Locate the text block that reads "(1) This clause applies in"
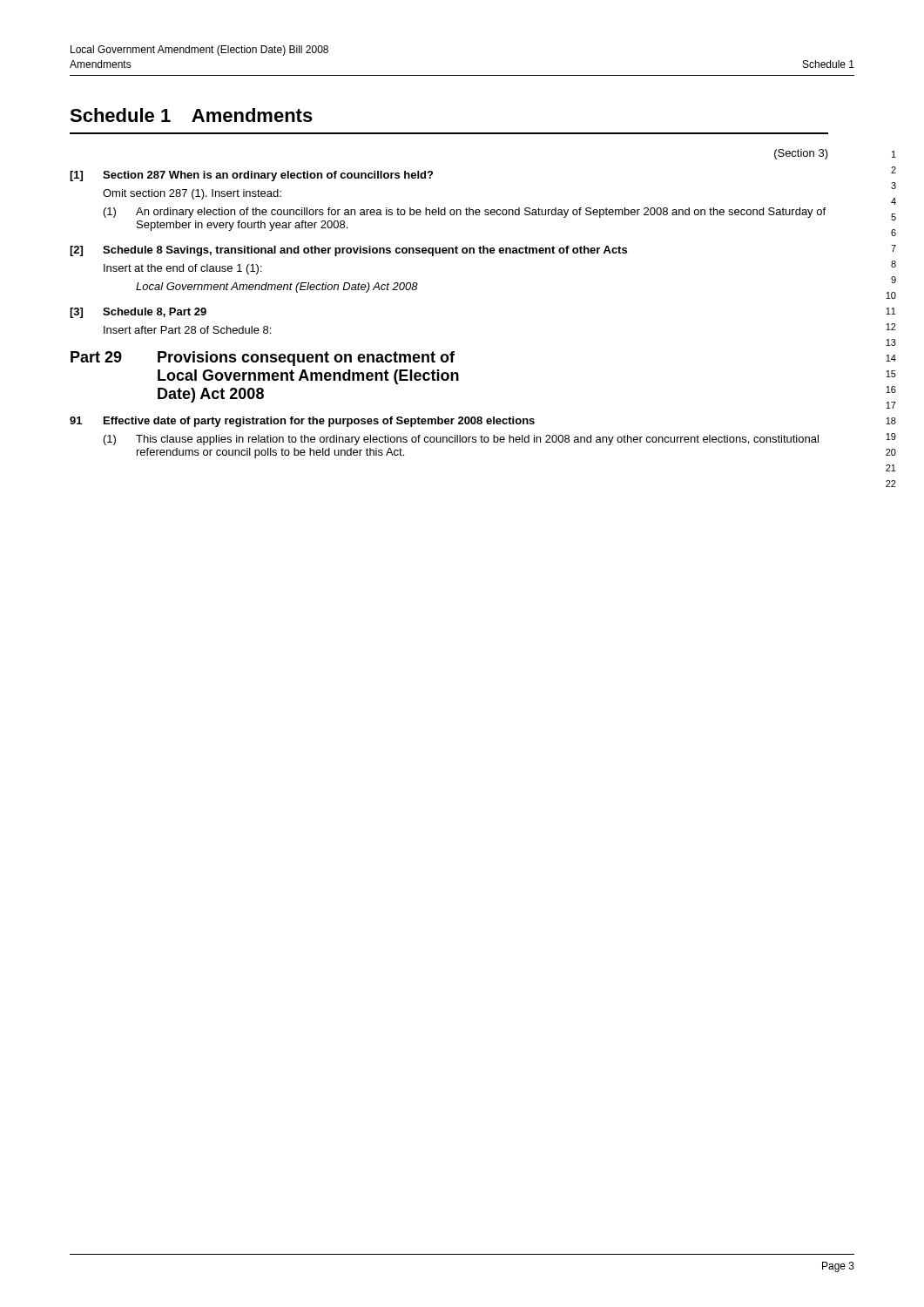The height and width of the screenshot is (1307, 924). 465,445
